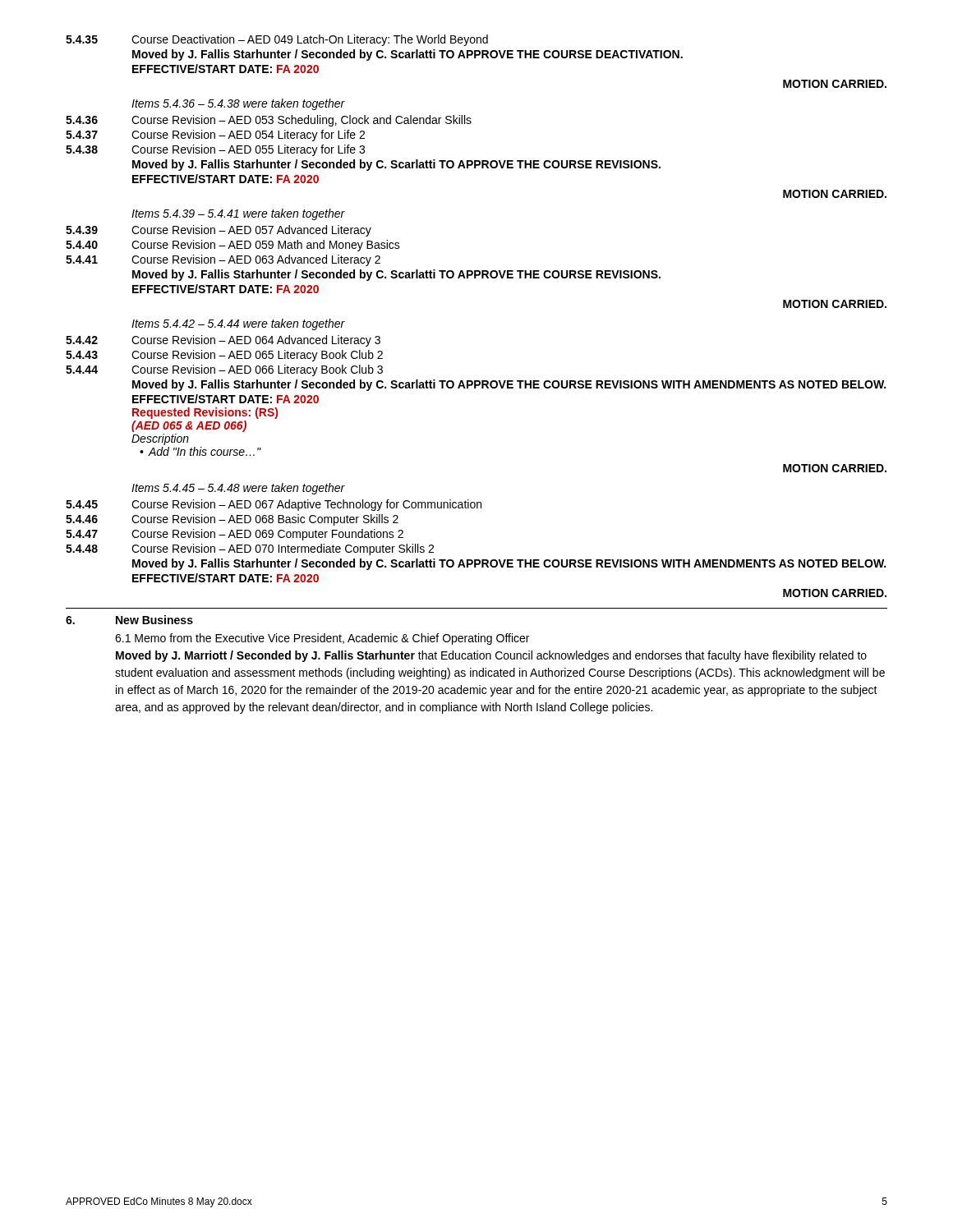953x1232 pixels.
Task: Locate the block starting "5.4.47 Course Revision"
Action: (x=235, y=535)
